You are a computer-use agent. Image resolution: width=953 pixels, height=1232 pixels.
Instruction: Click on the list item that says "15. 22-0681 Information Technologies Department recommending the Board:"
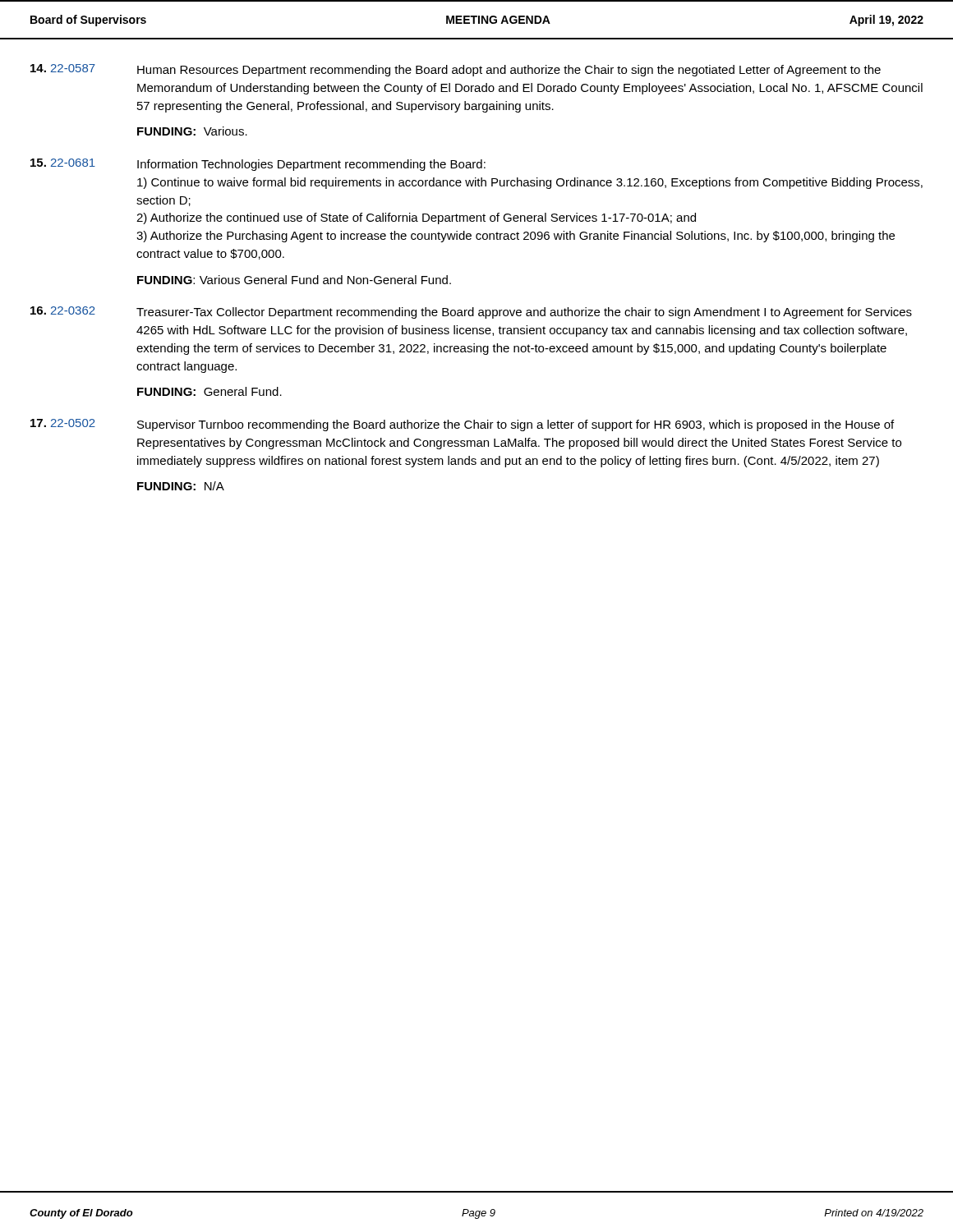(x=476, y=209)
